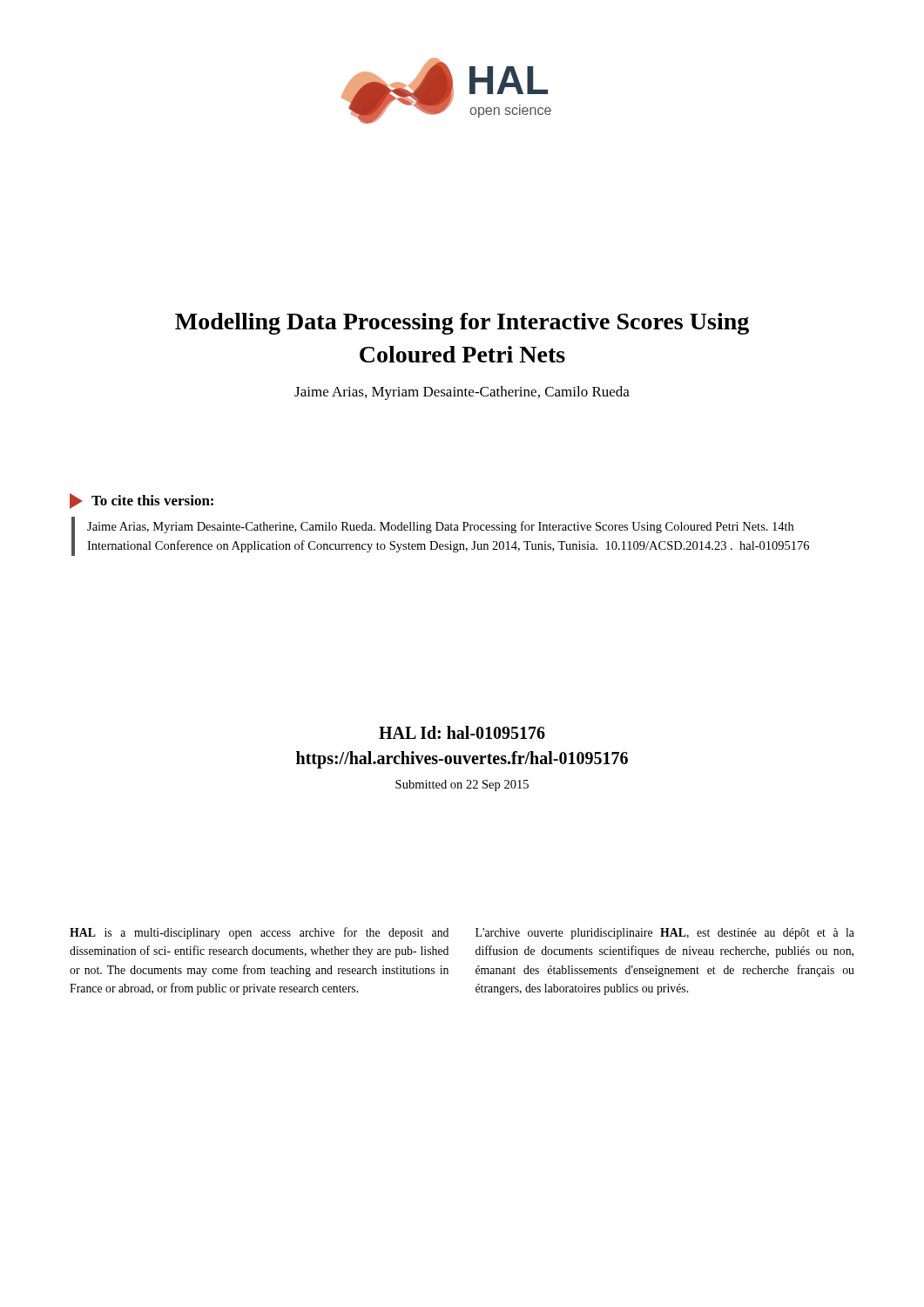Find the logo
Image resolution: width=924 pixels, height=1307 pixels.
click(462, 98)
